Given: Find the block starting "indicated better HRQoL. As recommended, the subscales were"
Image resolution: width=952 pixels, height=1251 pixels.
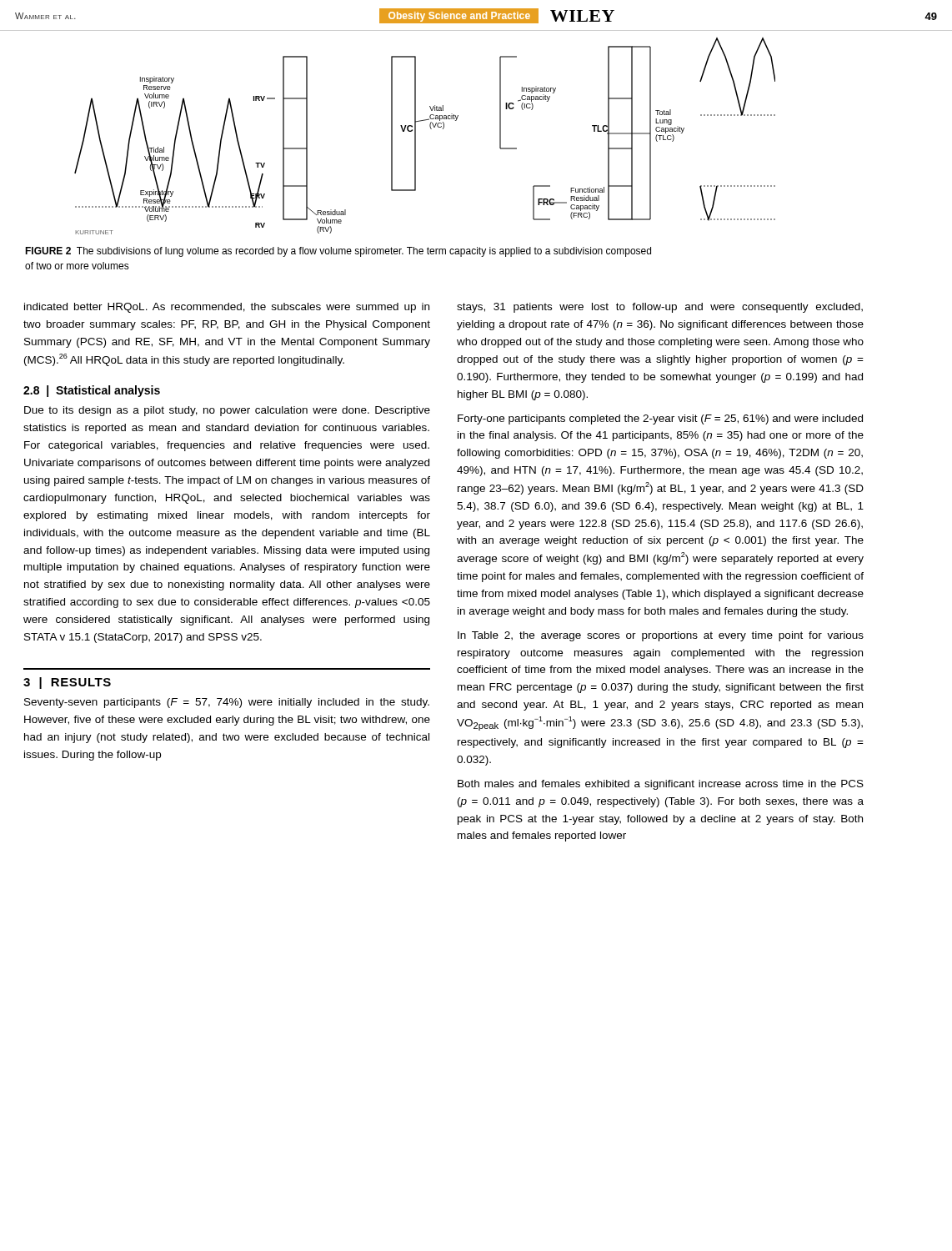Looking at the screenshot, I should pyautogui.click(x=227, y=334).
